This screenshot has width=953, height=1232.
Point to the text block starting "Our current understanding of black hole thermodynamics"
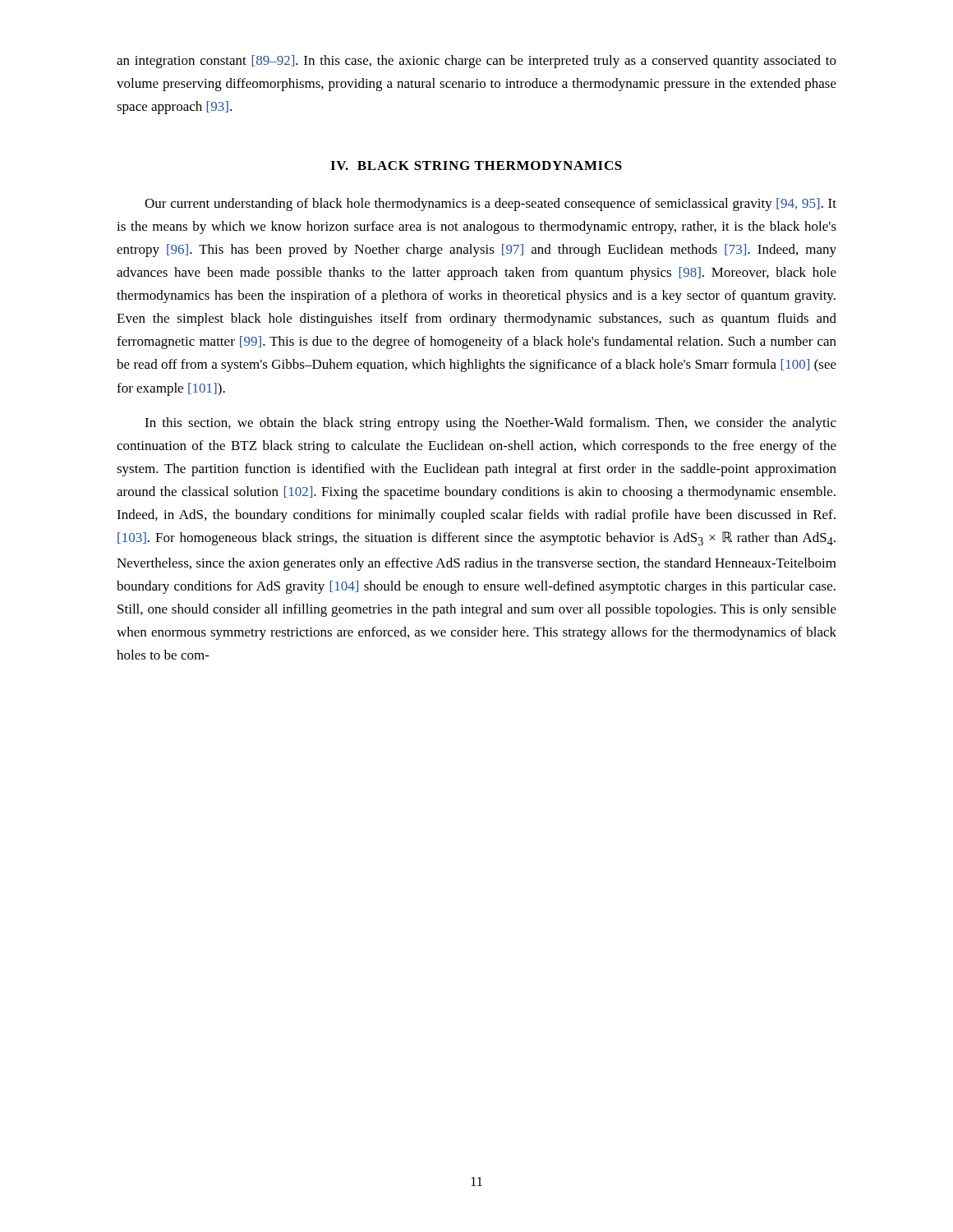tap(476, 296)
